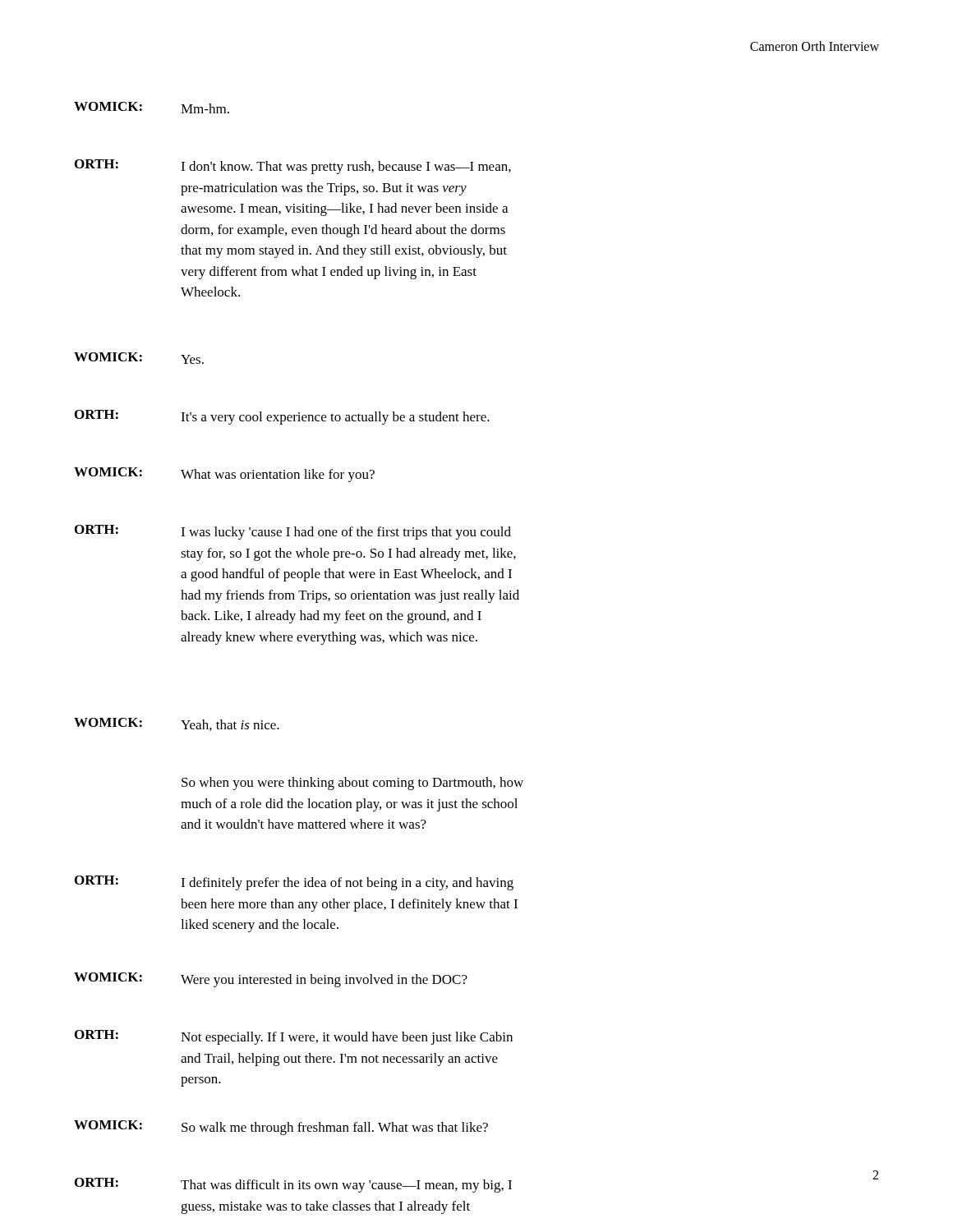
Task: Select the text block with the text "ORTH: I was lucky"
Action: tap(476, 584)
